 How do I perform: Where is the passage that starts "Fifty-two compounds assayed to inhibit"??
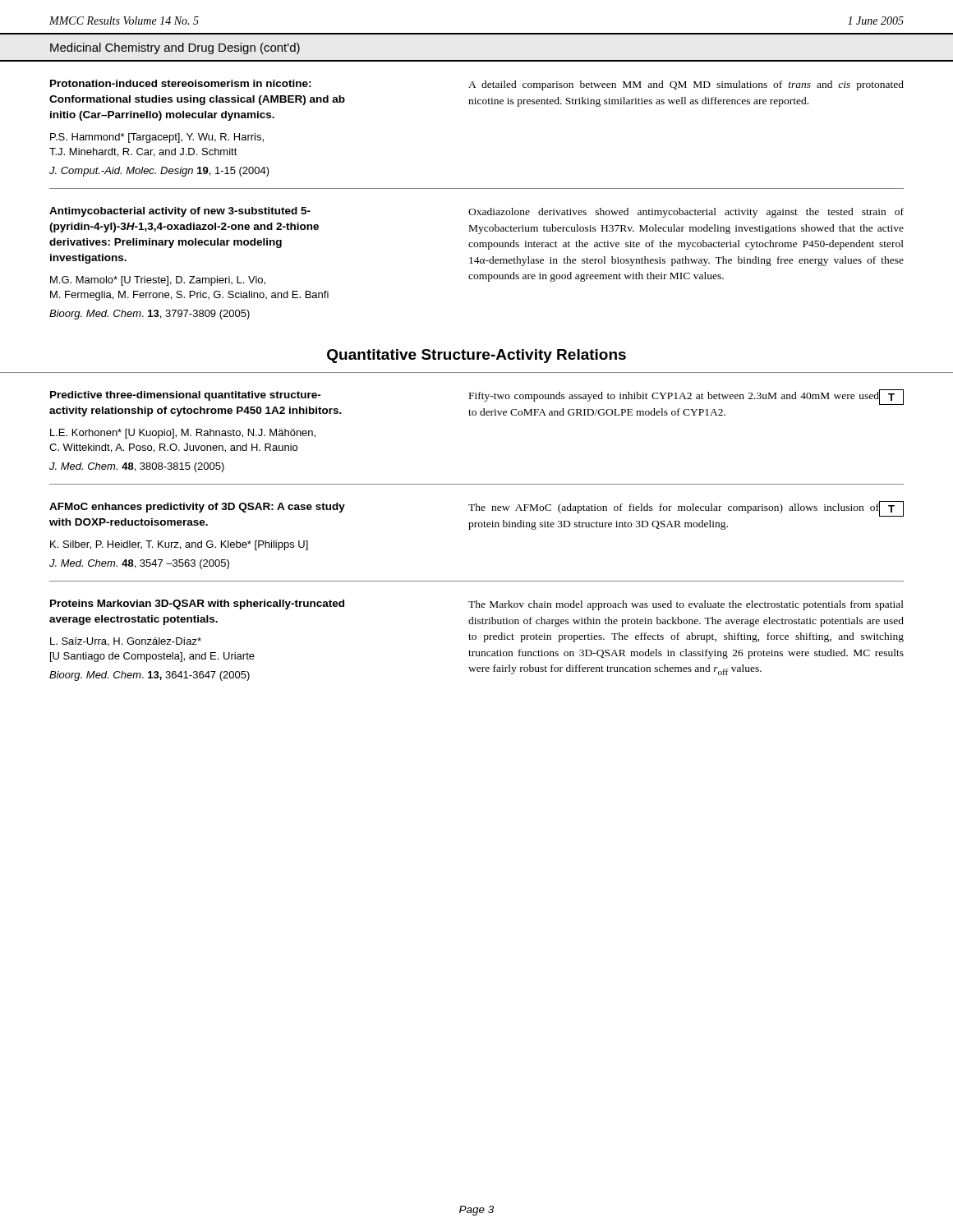[x=674, y=403]
